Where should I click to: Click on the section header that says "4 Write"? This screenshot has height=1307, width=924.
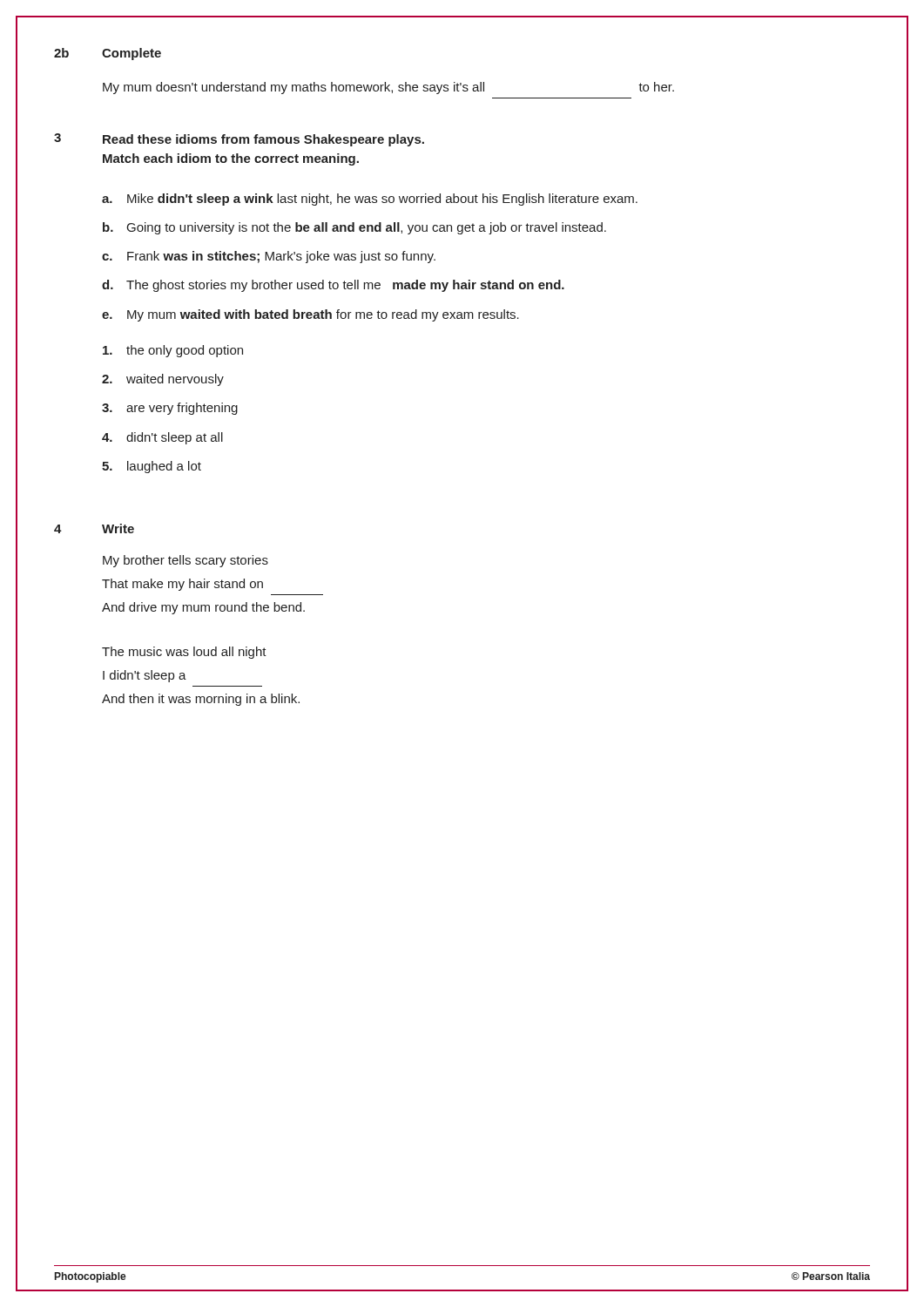[x=94, y=528]
